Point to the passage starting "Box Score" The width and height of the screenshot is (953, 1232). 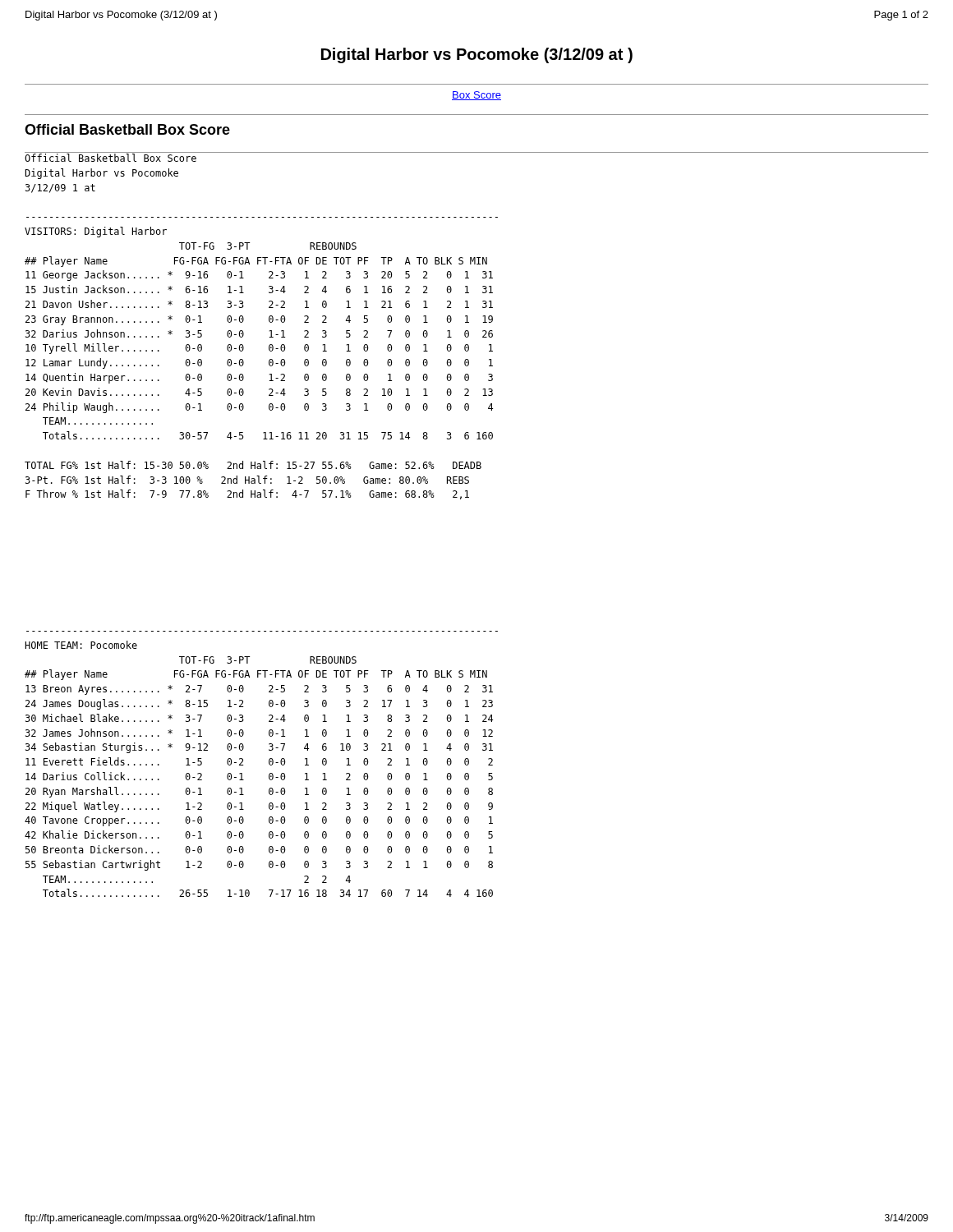coord(476,95)
